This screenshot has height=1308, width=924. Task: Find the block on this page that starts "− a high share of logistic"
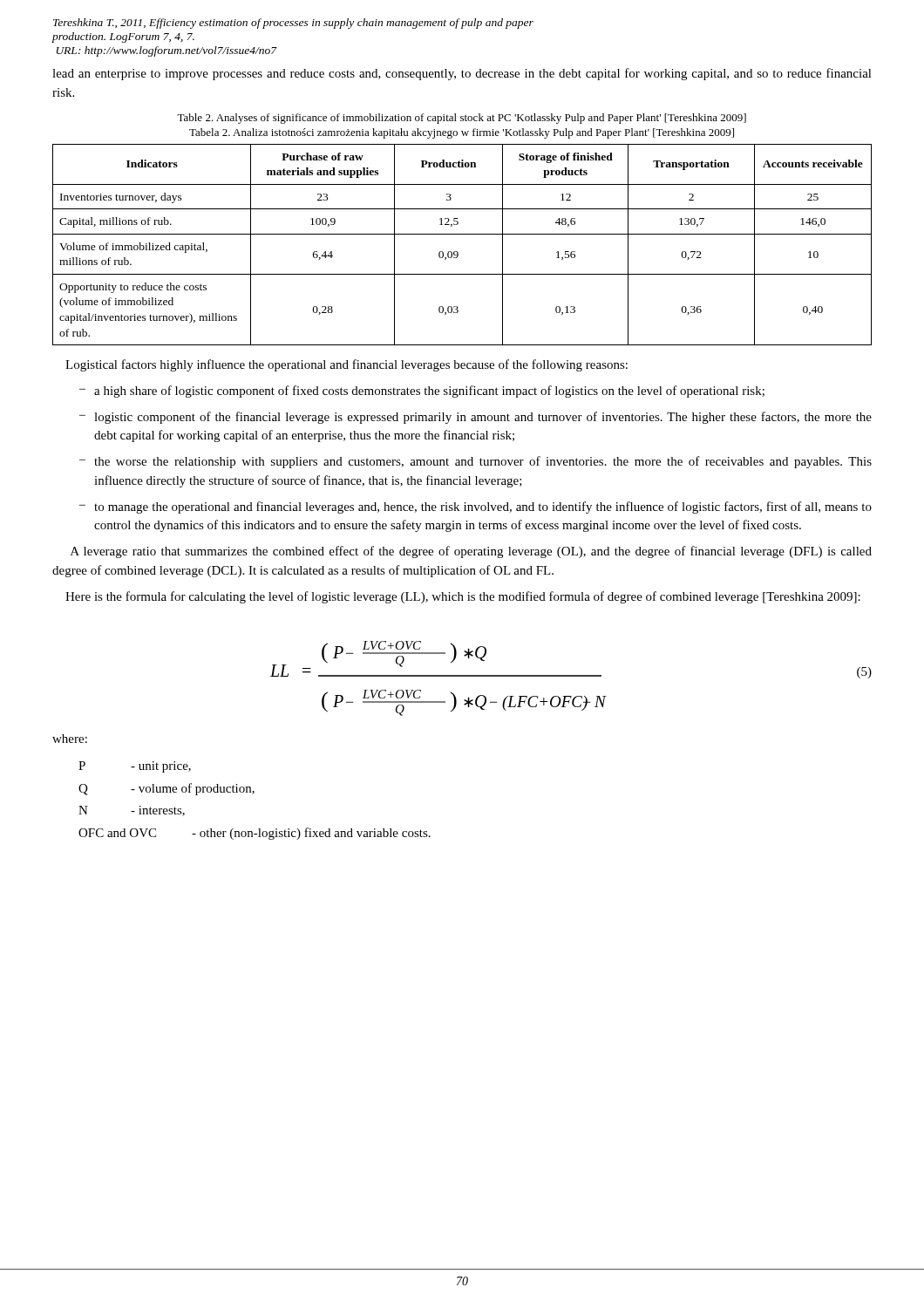click(475, 391)
